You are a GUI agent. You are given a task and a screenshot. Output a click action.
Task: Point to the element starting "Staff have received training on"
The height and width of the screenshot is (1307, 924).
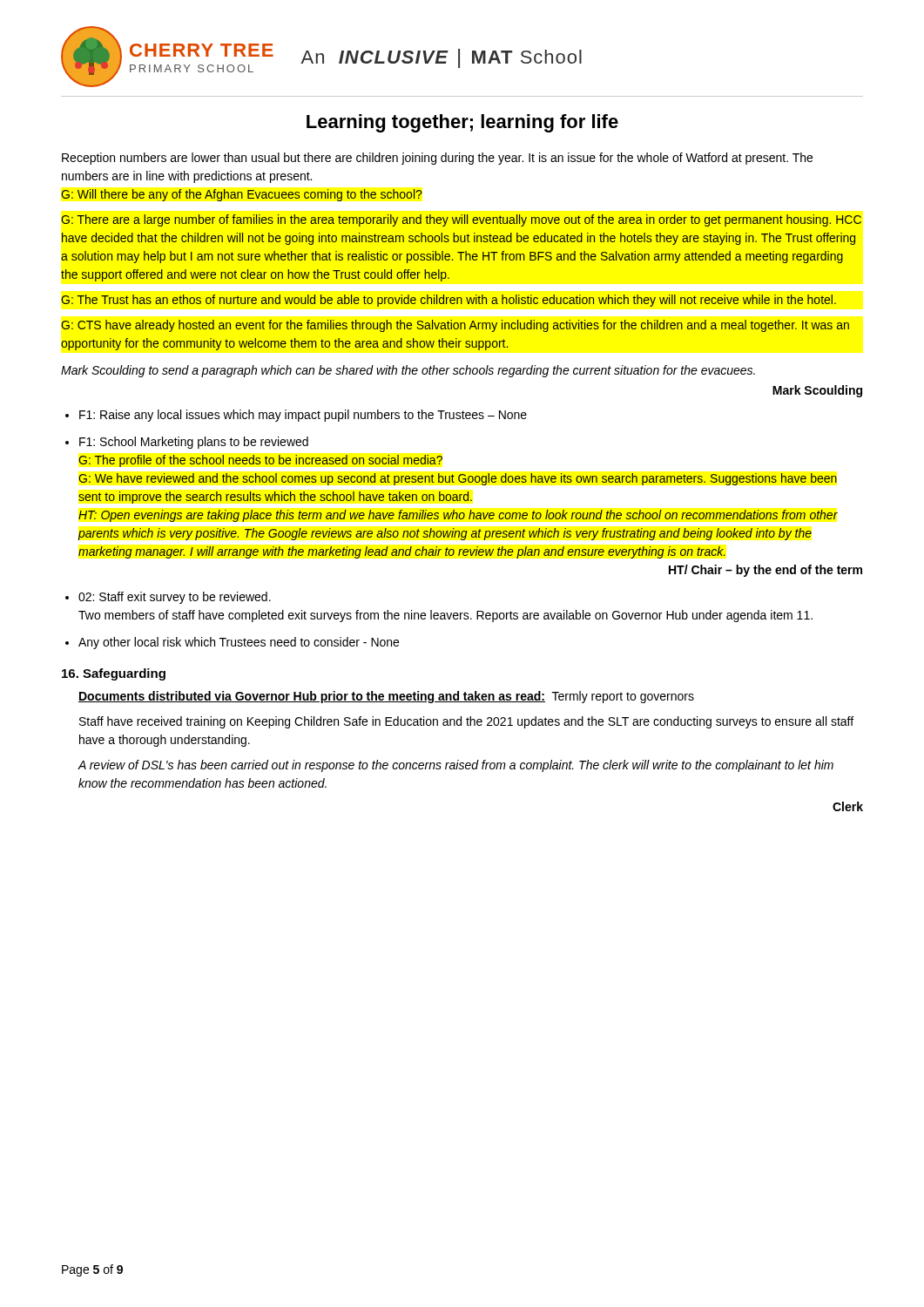pos(471,731)
